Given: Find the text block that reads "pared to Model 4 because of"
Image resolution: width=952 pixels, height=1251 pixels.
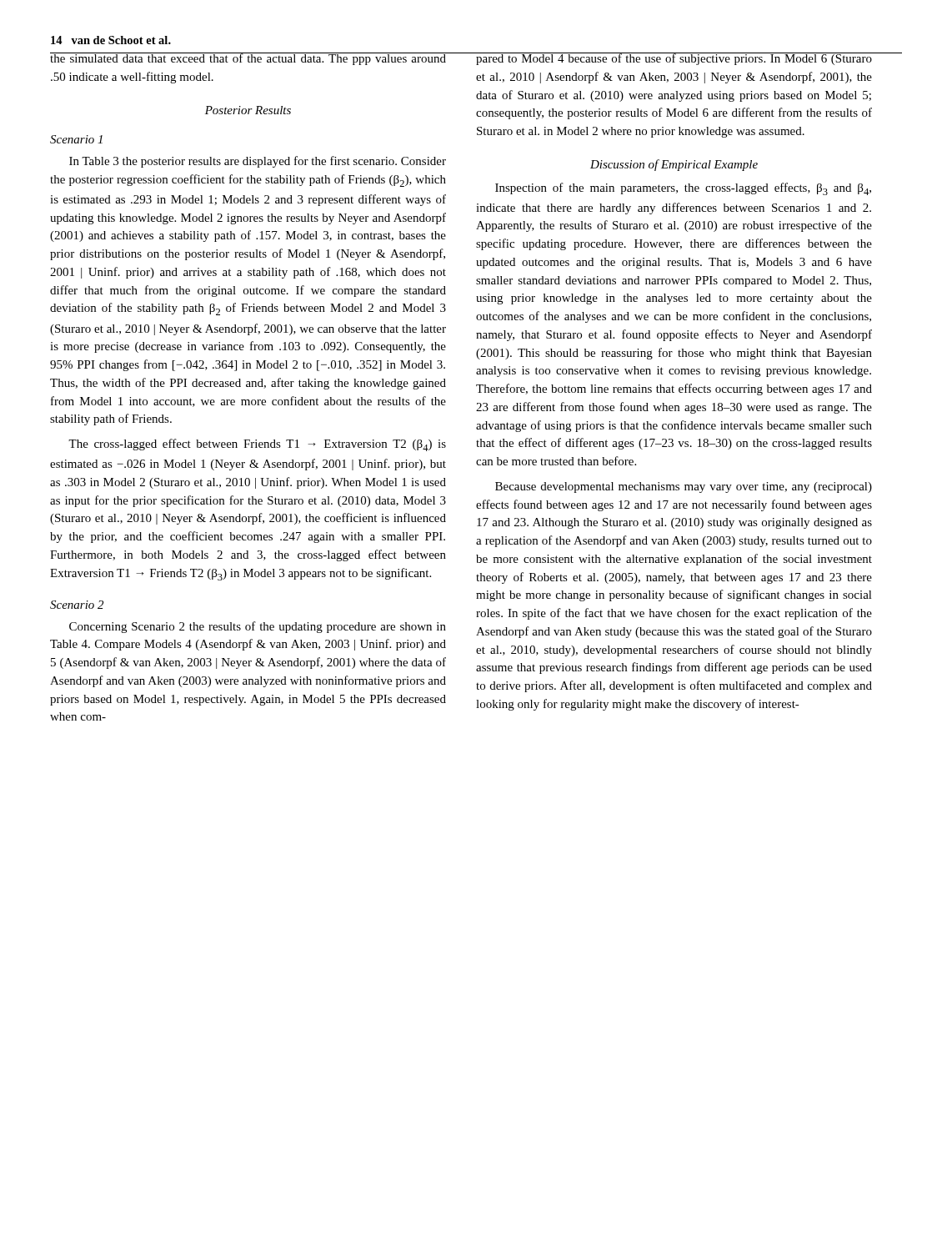Looking at the screenshot, I should pyautogui.click(x=674, y=95).
